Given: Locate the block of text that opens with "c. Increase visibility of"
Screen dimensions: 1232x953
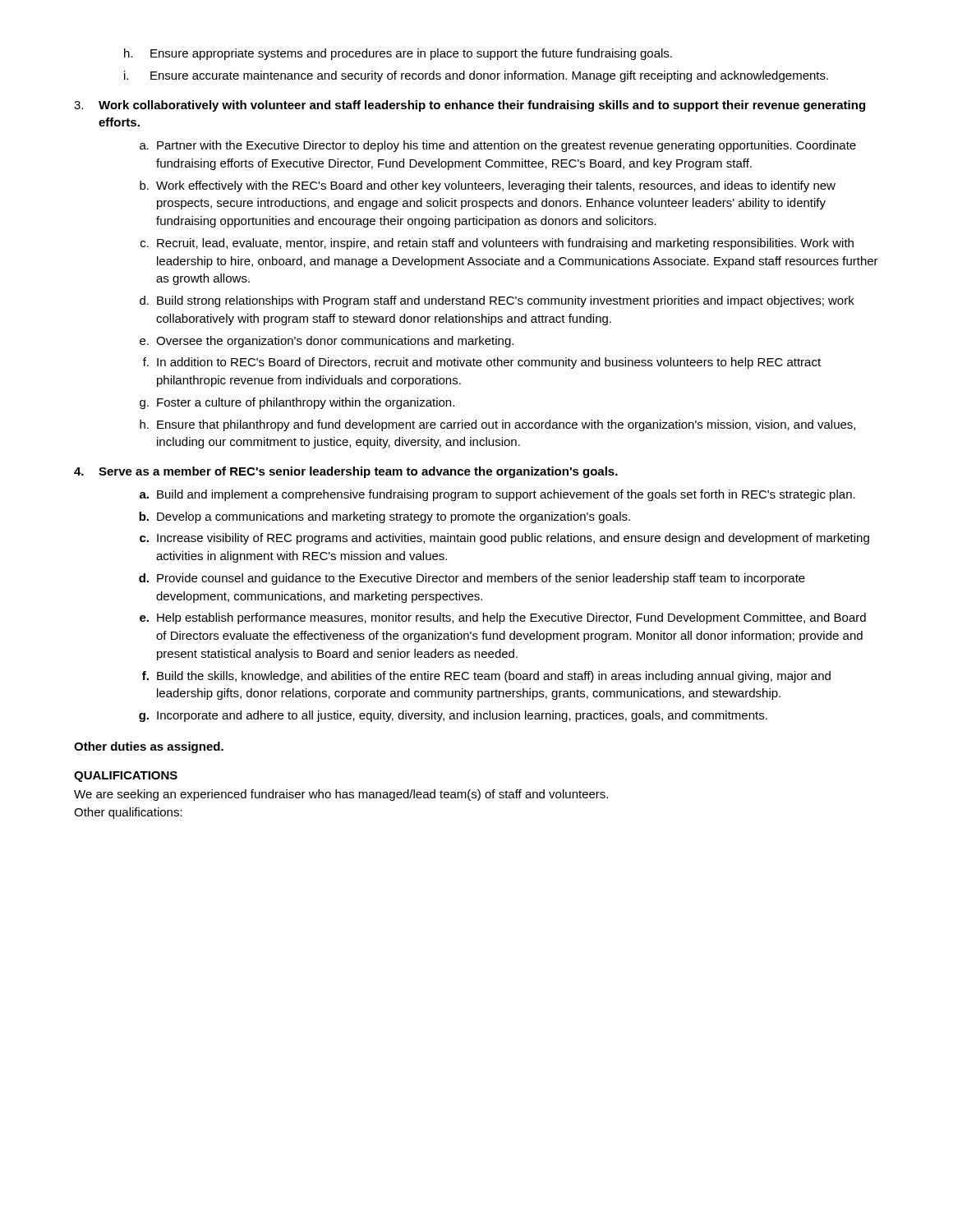Looking at the screenshot, I should [501, 547].
